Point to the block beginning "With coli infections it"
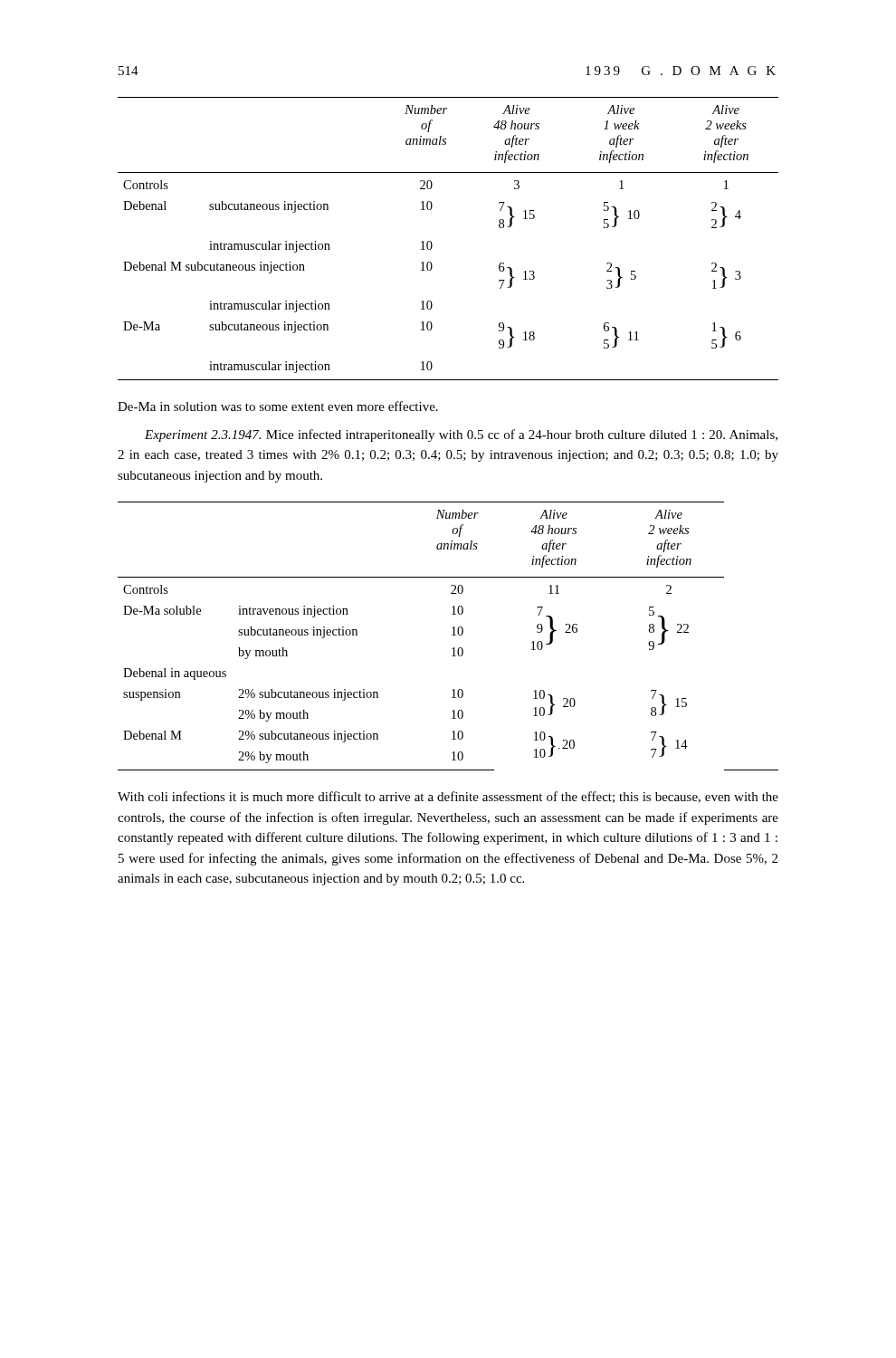Image resolution: width=896 pixels, height=1358 pixels. tap(448, 837)
